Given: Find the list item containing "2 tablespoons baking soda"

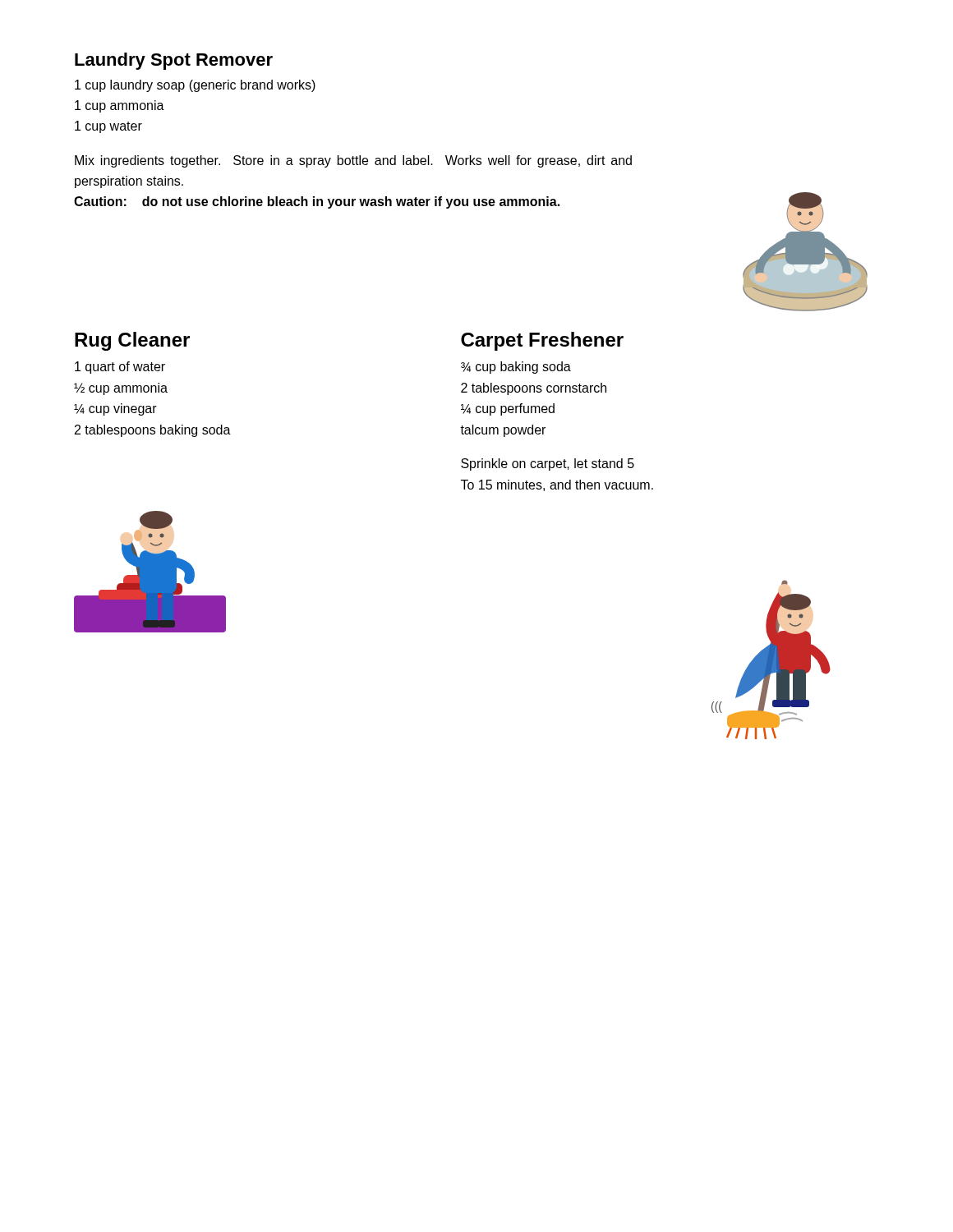Looking at the screenshot, I should point(152,430).
